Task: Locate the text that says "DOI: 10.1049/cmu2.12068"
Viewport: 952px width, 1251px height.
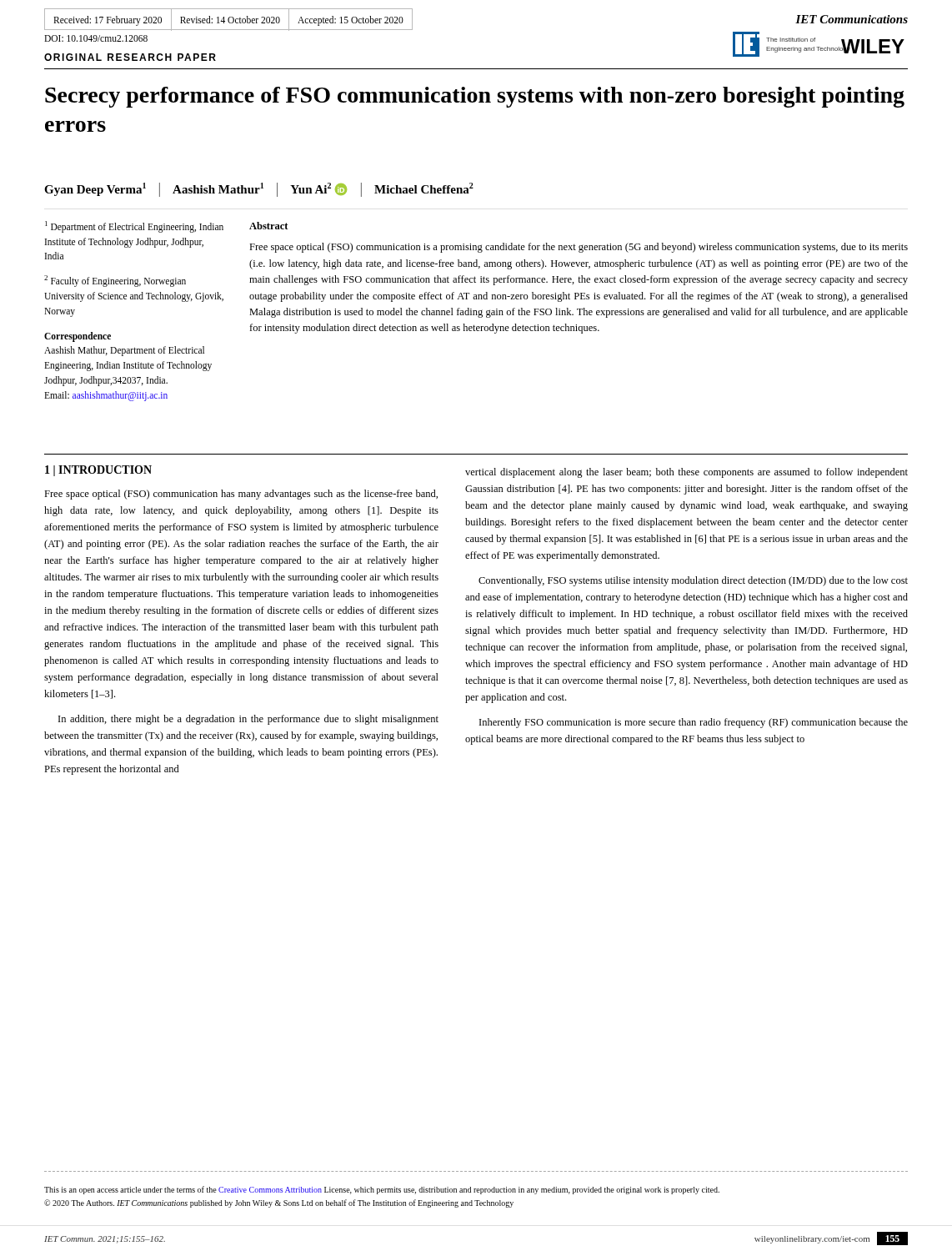Action: coord(96,38)
